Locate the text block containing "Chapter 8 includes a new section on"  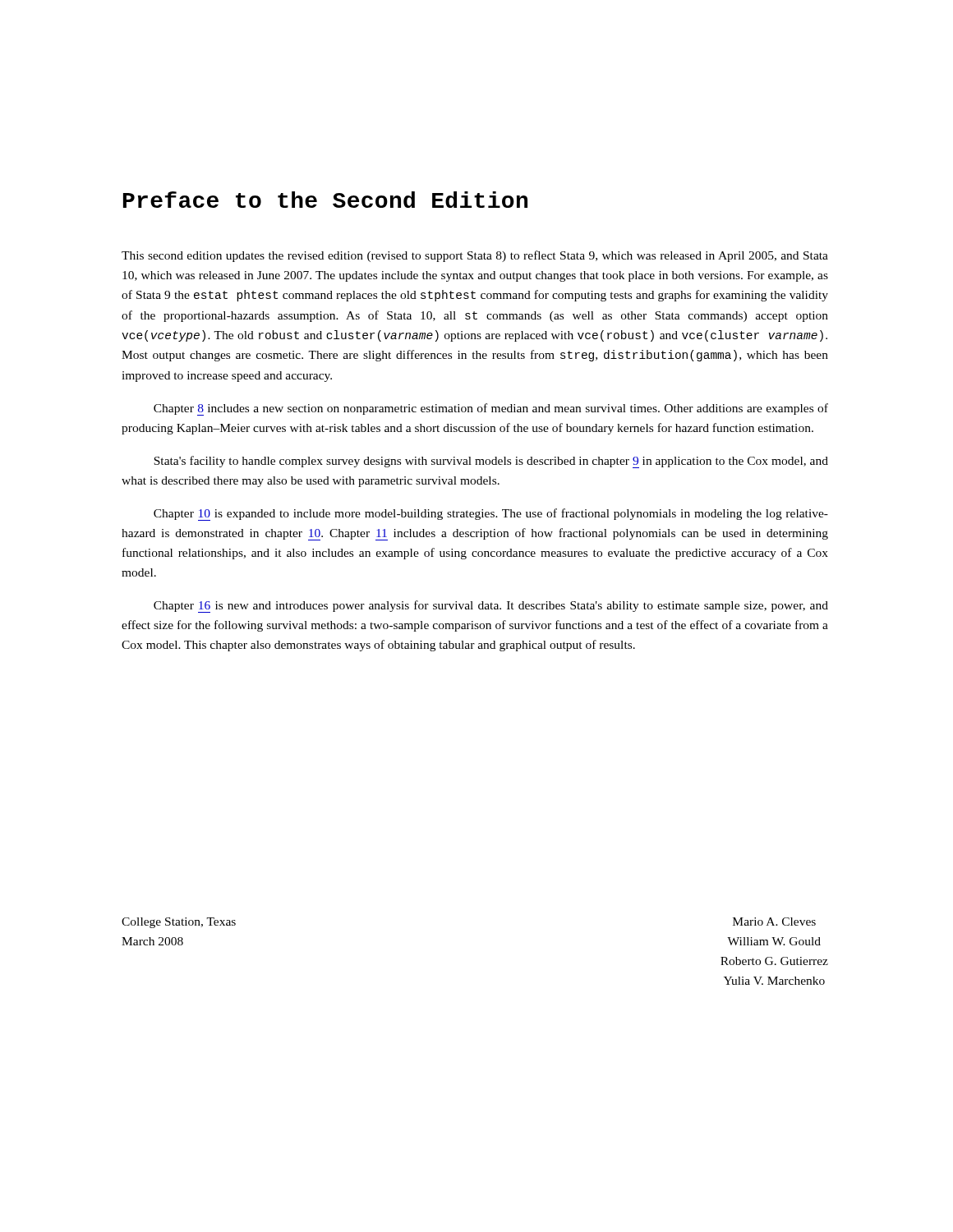(475, 418)
